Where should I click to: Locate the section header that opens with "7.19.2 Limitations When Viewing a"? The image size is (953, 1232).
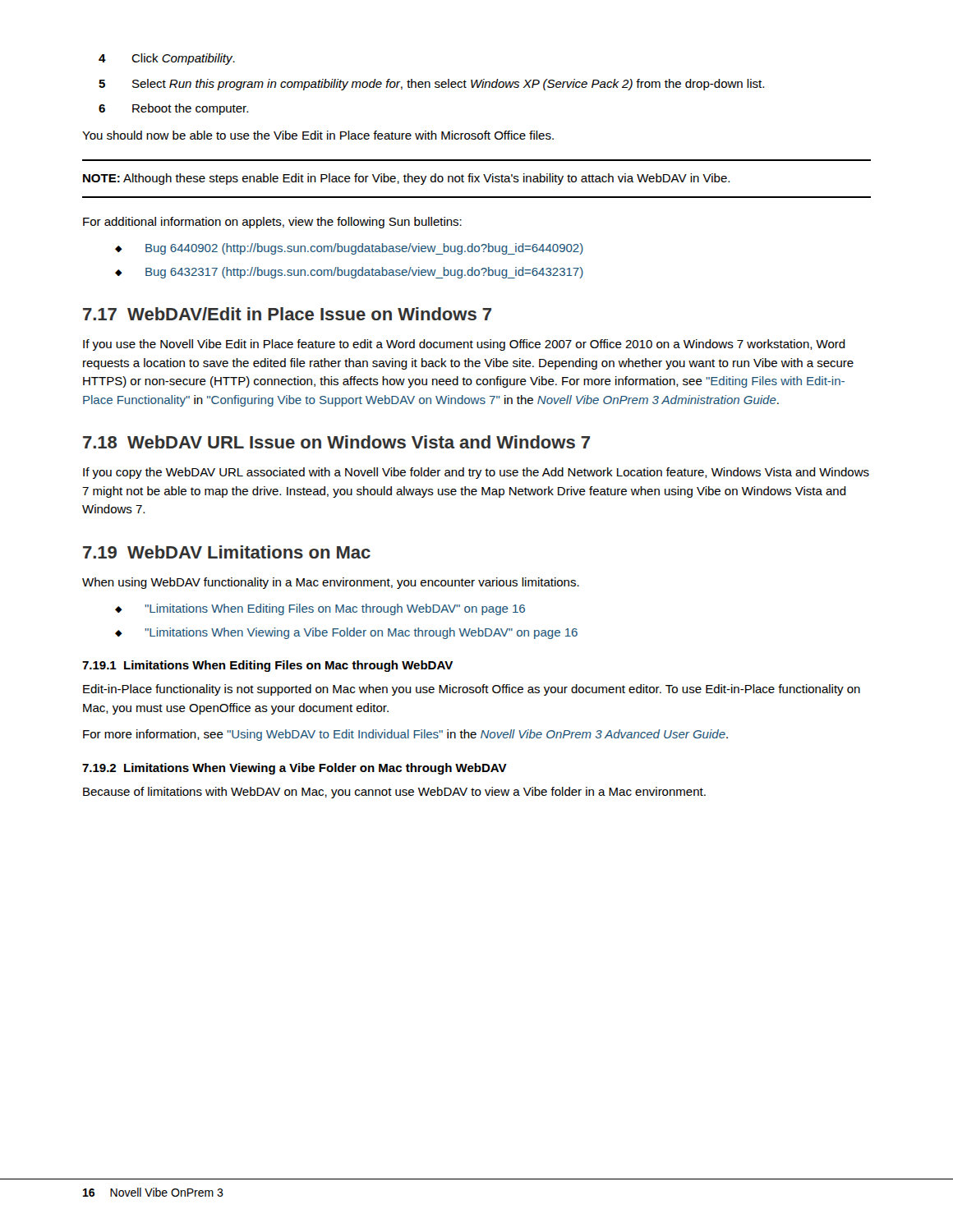pos(294,767)
